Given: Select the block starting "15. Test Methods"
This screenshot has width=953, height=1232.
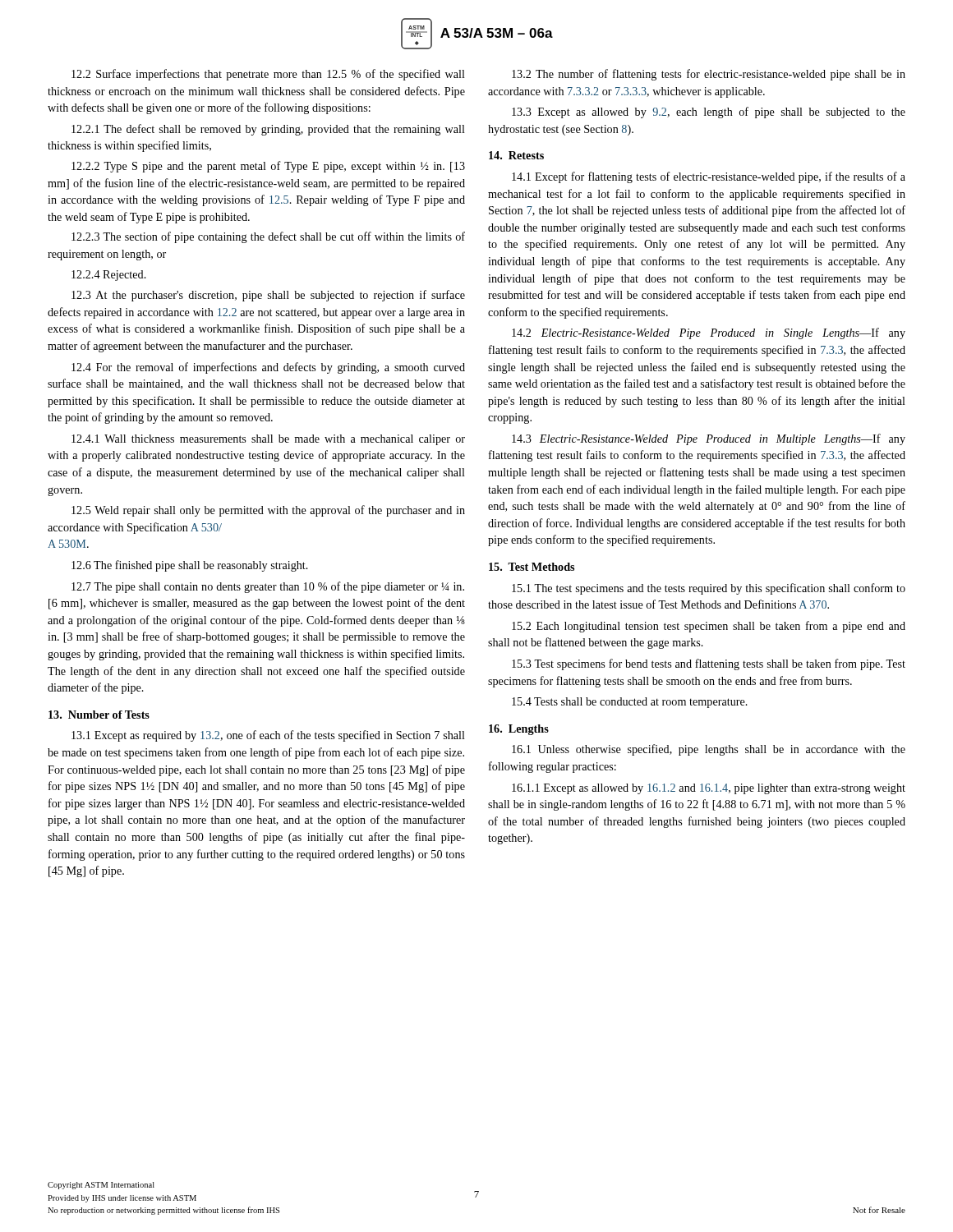Looking at the screenshot, I should click(532, 567).
